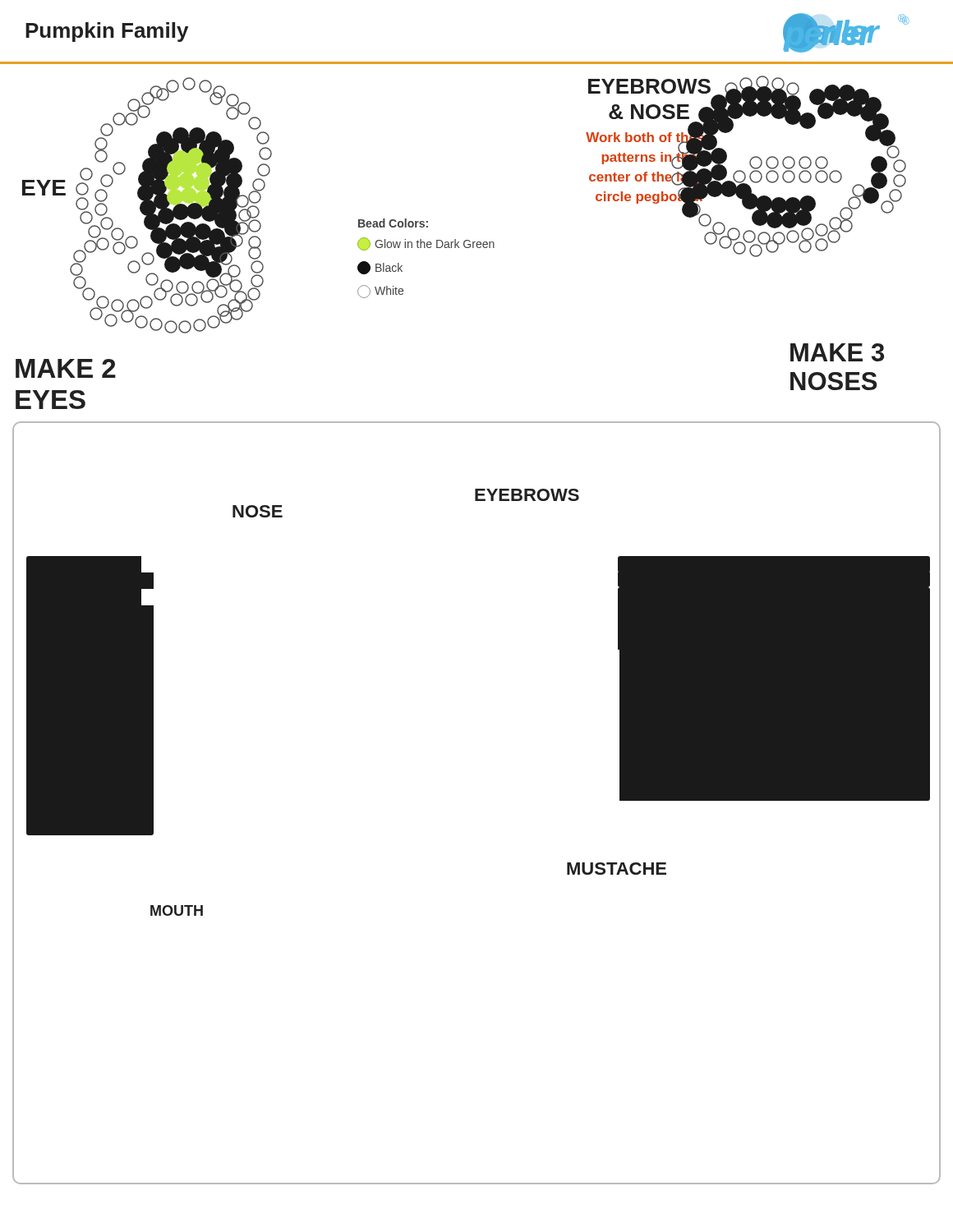Image resolution: width=953 pixels, height=1232 pixels.
Task: Locate the logo
Action: tap(854, 31)
